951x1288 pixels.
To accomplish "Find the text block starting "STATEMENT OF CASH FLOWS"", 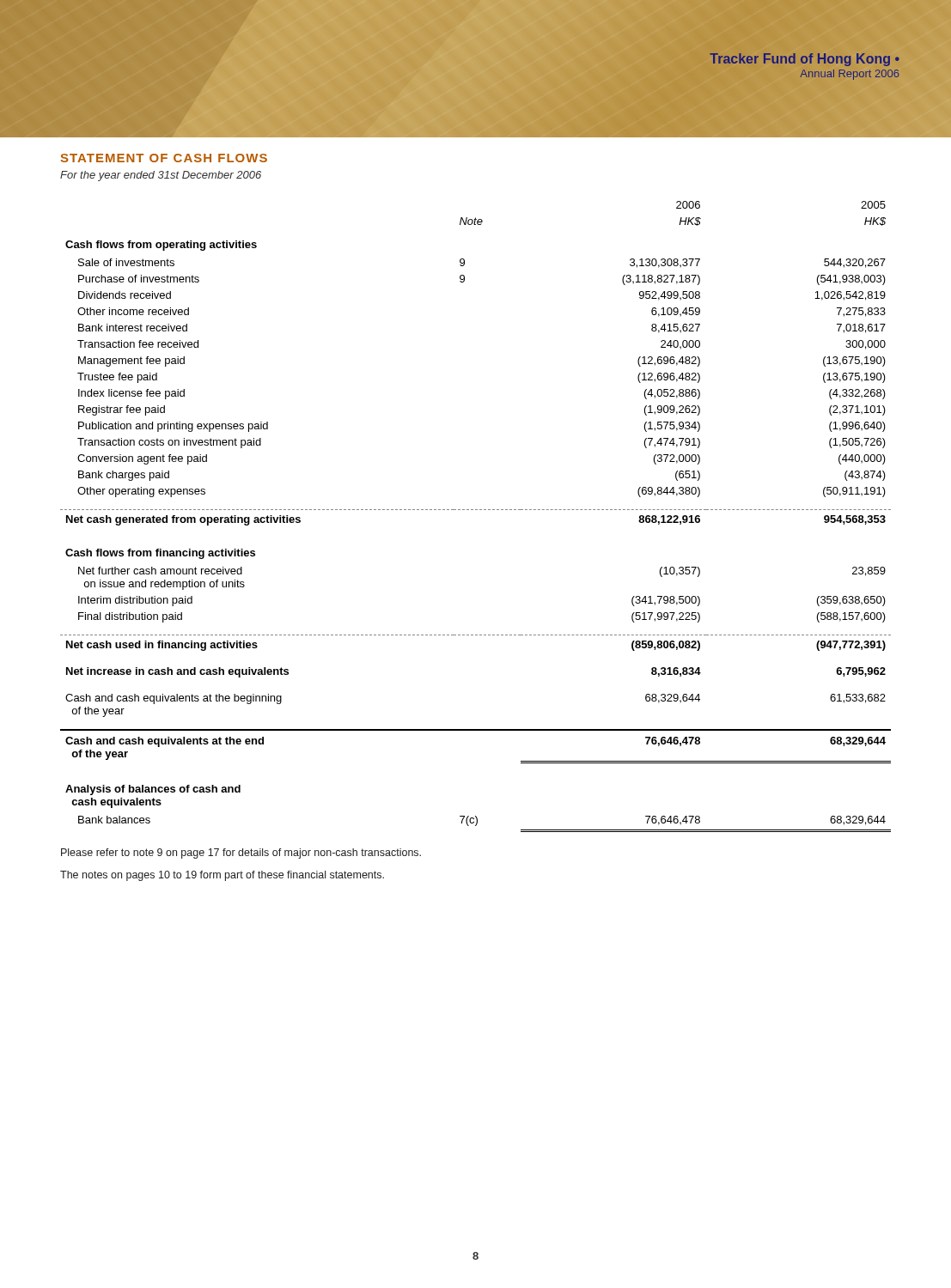I will point(164,158).
